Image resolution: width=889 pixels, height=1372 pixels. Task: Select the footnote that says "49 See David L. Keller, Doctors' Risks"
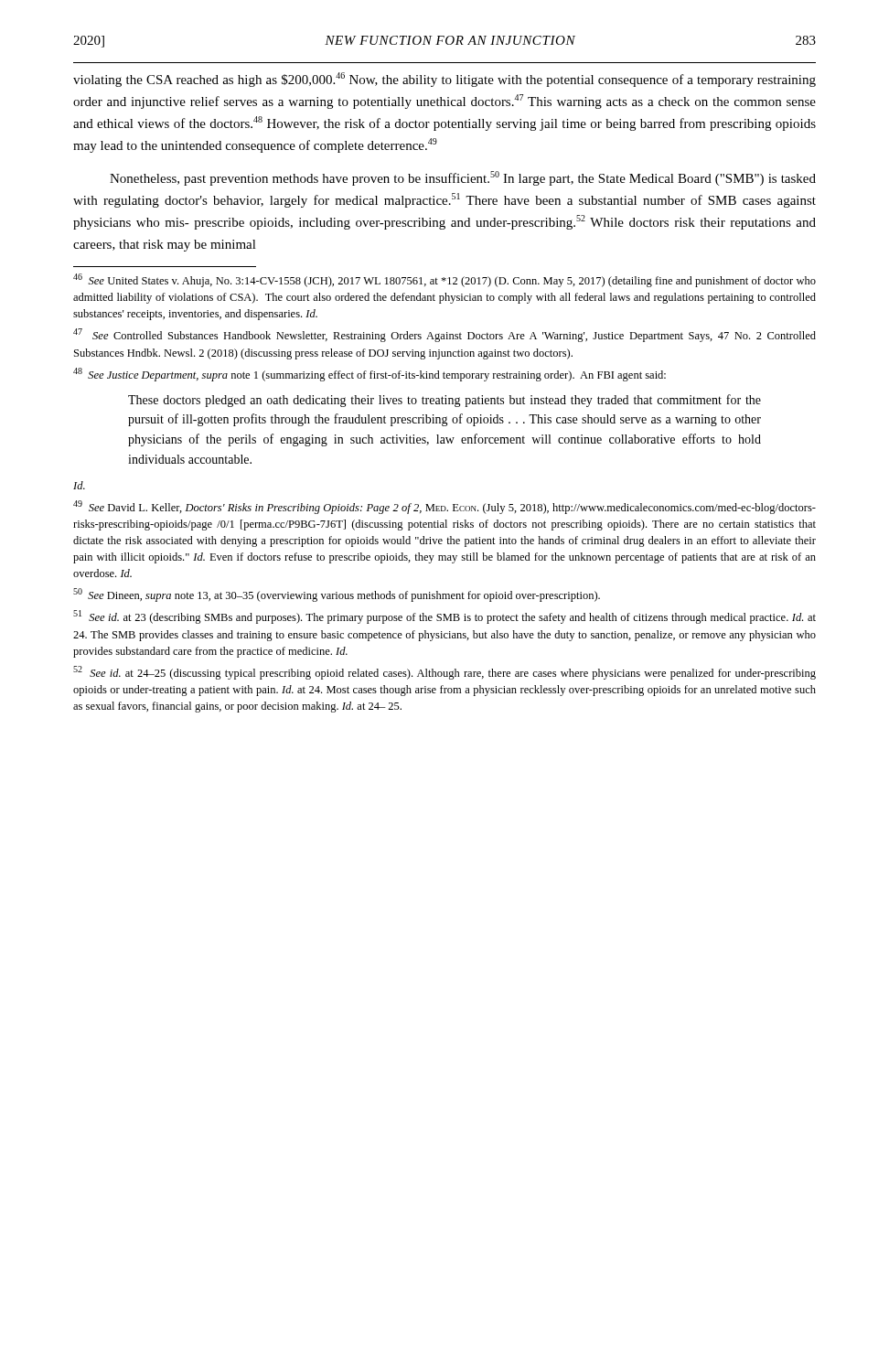coord(444,540)
